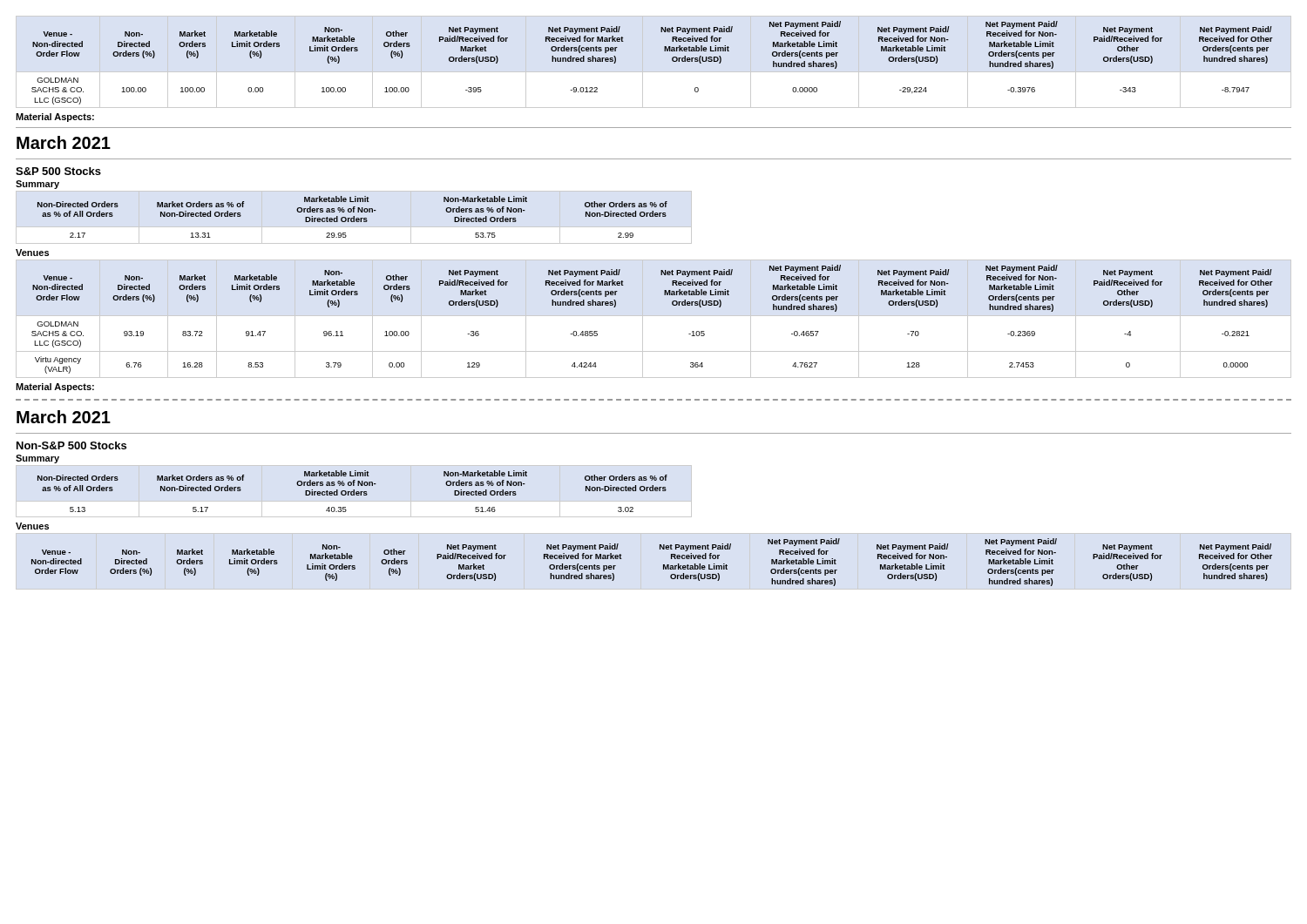Find "S&P 500 Stocks" on this page
This screenshot has width=1307, height=924.
pyautogui.click(x=58, y=171)
